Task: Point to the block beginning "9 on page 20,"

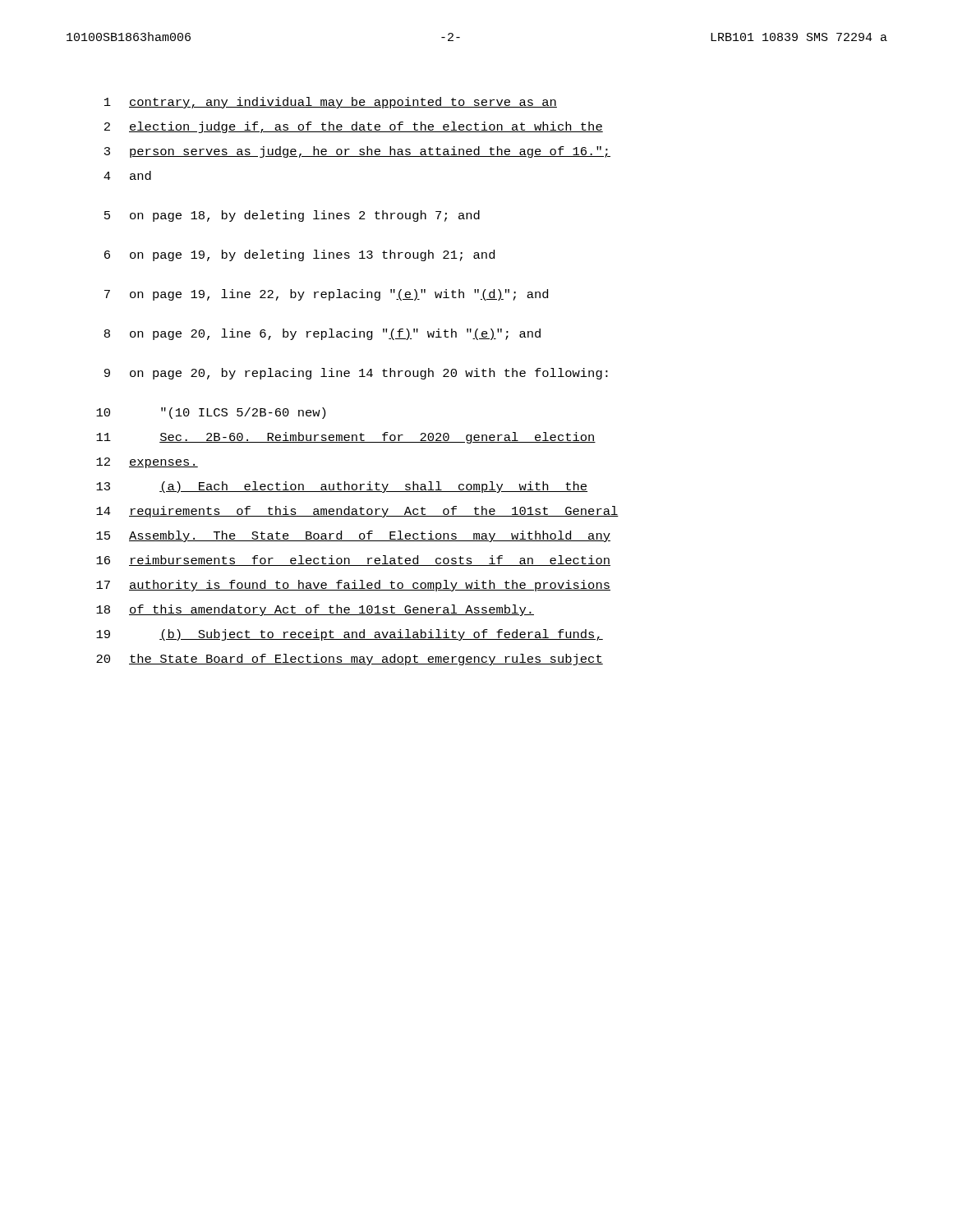Action: (476, 374)
